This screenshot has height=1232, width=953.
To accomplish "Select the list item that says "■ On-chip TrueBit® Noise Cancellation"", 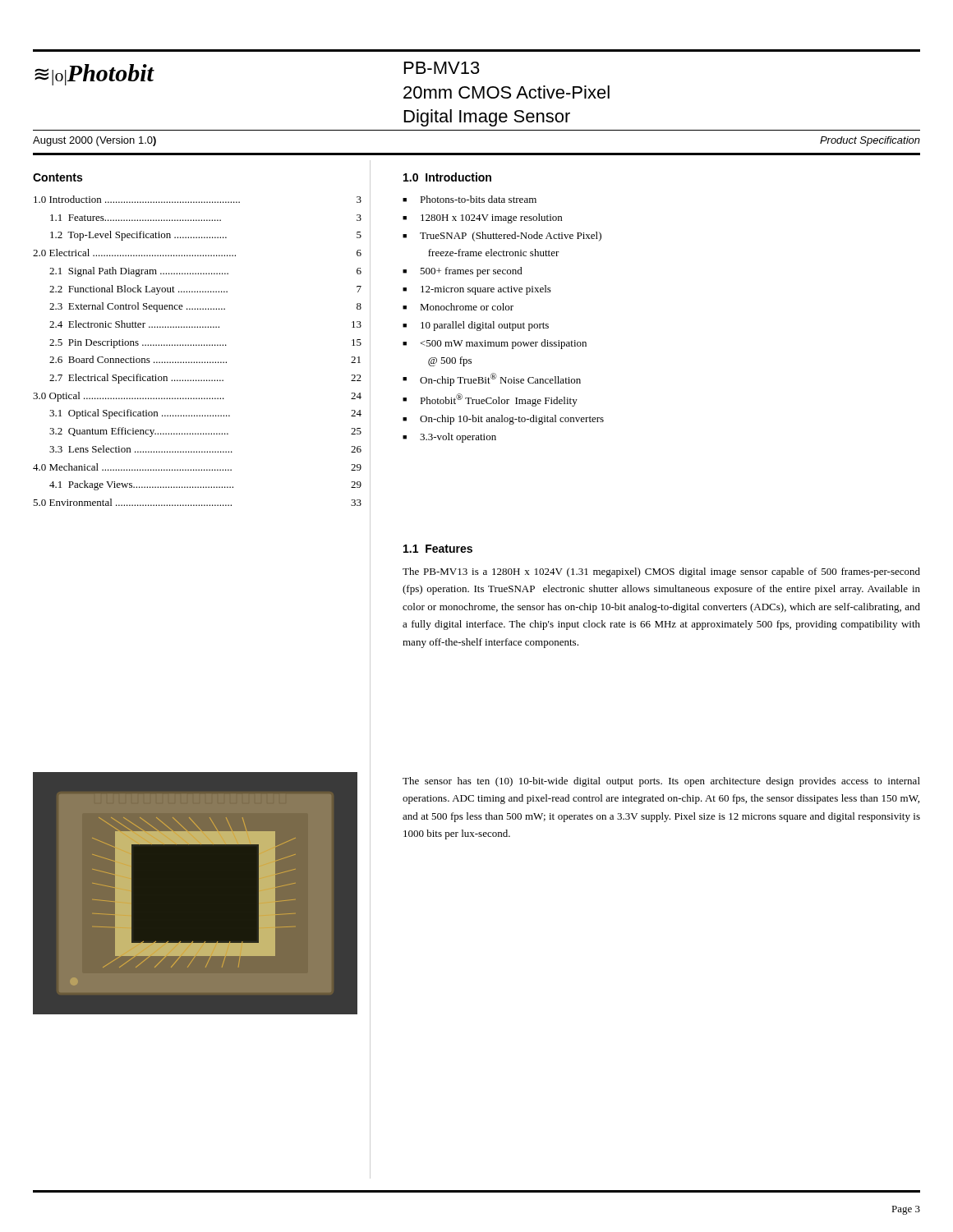I will pos(492,380).
